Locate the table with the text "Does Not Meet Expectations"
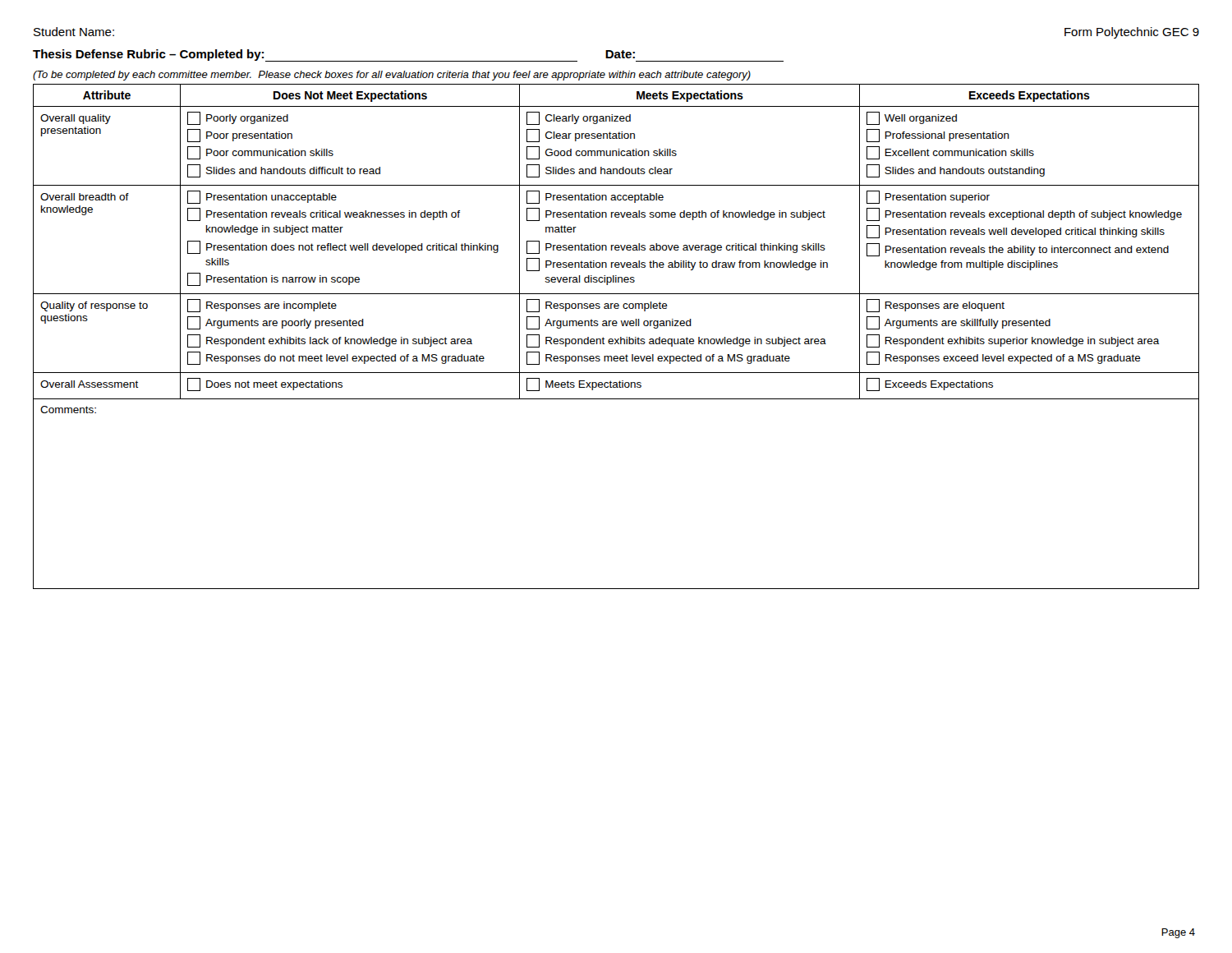This screenshot has width=1232, height=953. pyautogui.click(x=616, y=337)
